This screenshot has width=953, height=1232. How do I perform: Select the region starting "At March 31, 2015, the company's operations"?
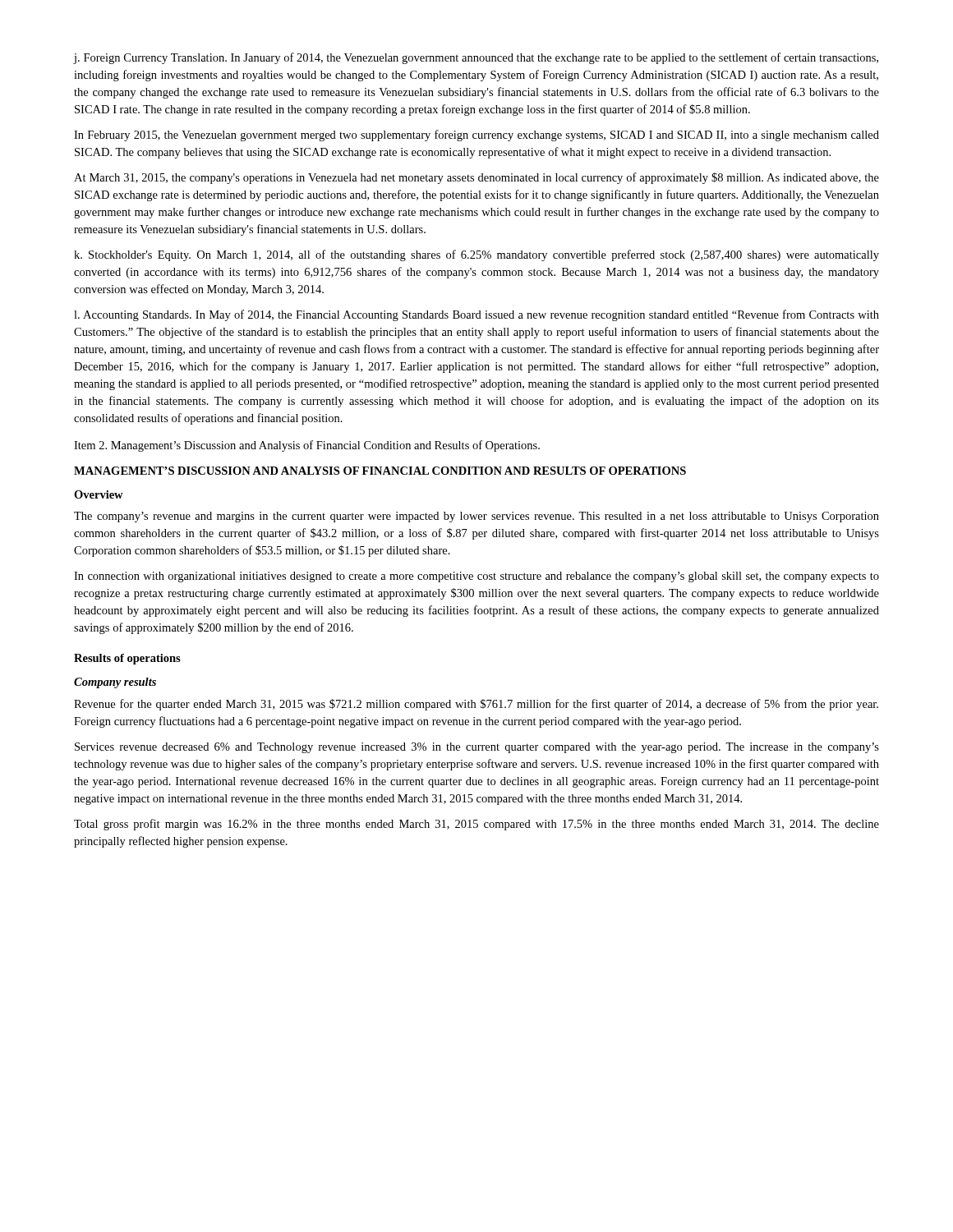[x=476, y=204]
